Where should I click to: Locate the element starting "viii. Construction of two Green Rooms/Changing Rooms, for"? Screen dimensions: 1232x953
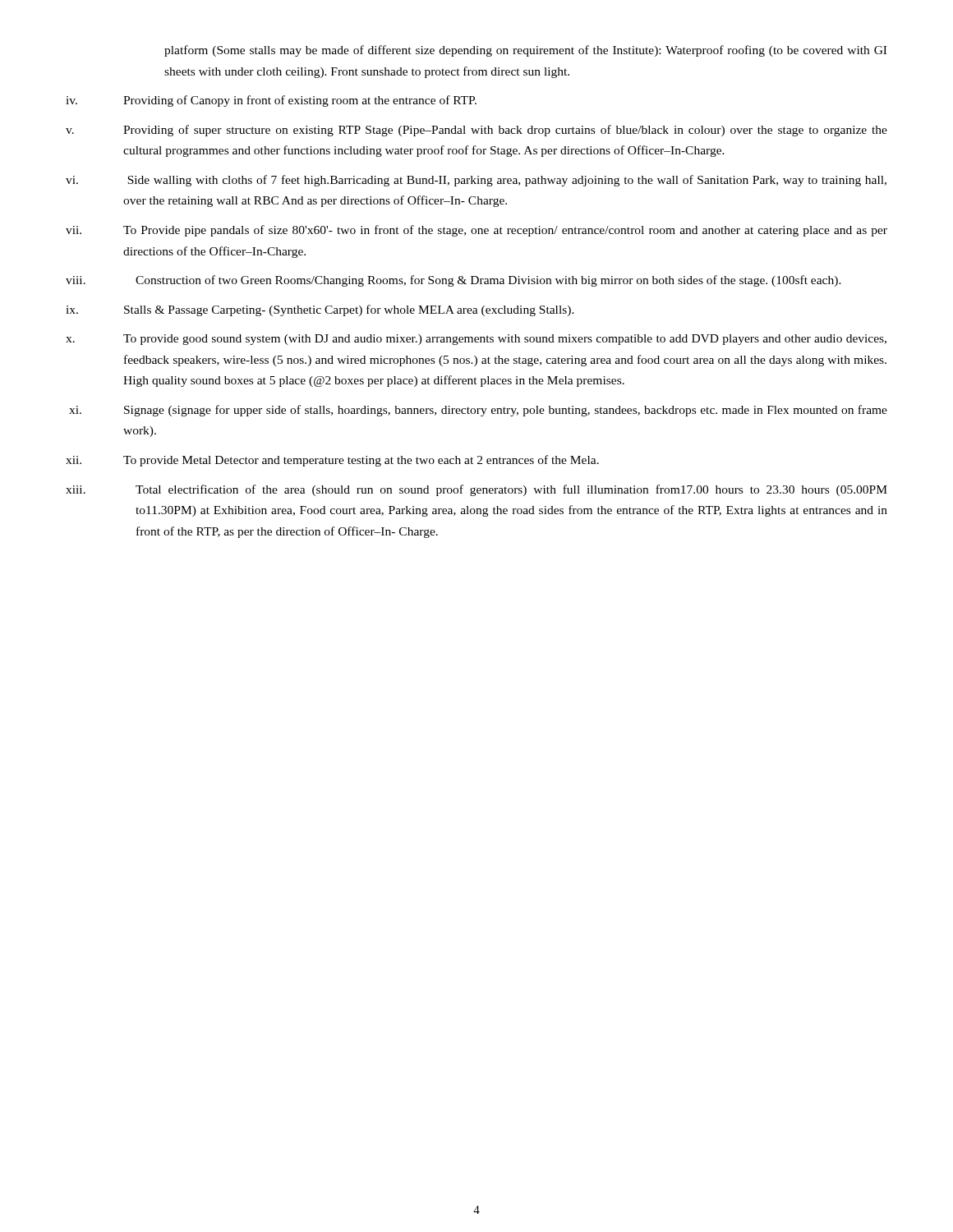pyautogui.click(x=476, y=280)
